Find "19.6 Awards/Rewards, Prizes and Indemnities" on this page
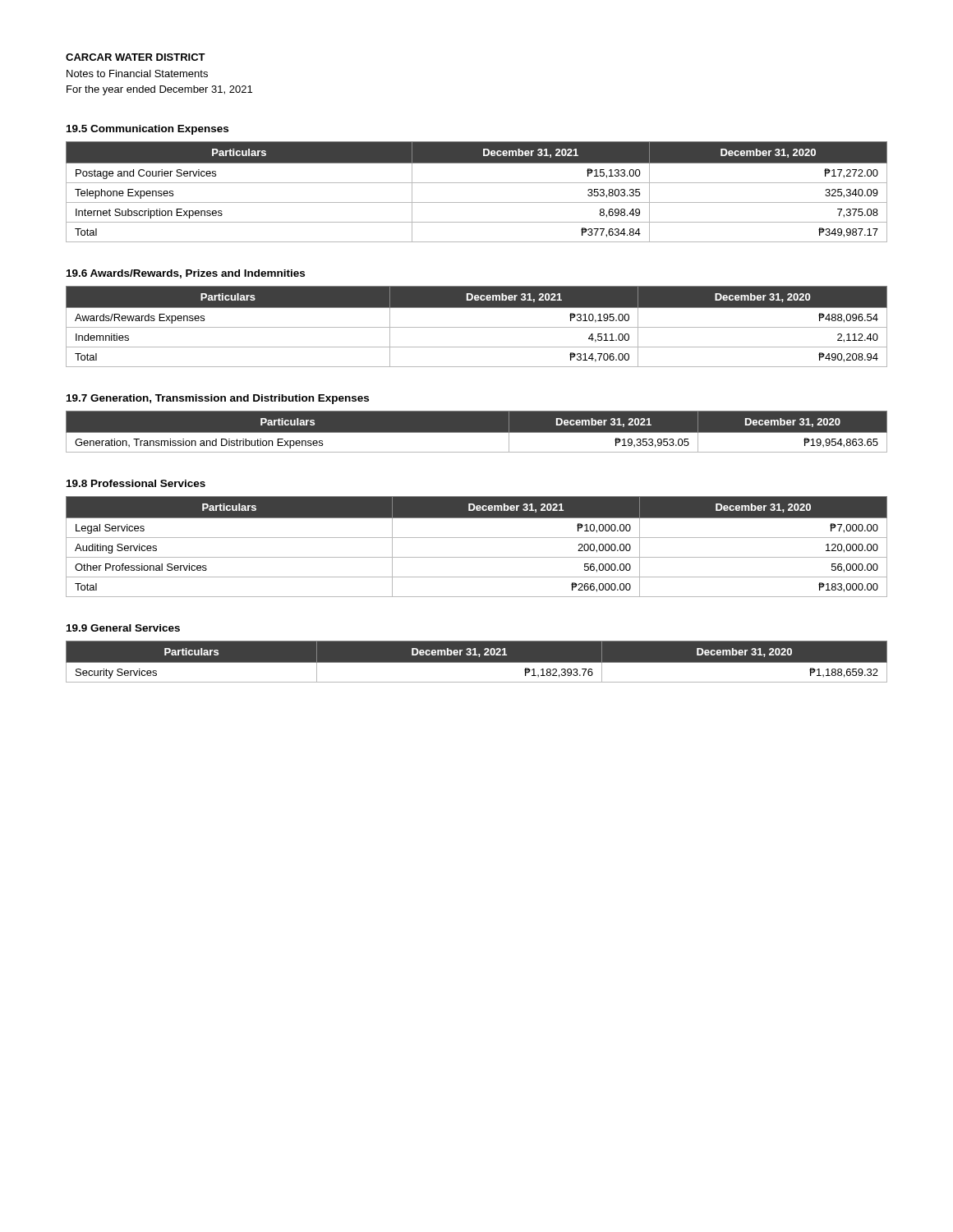 pos(186,273)
